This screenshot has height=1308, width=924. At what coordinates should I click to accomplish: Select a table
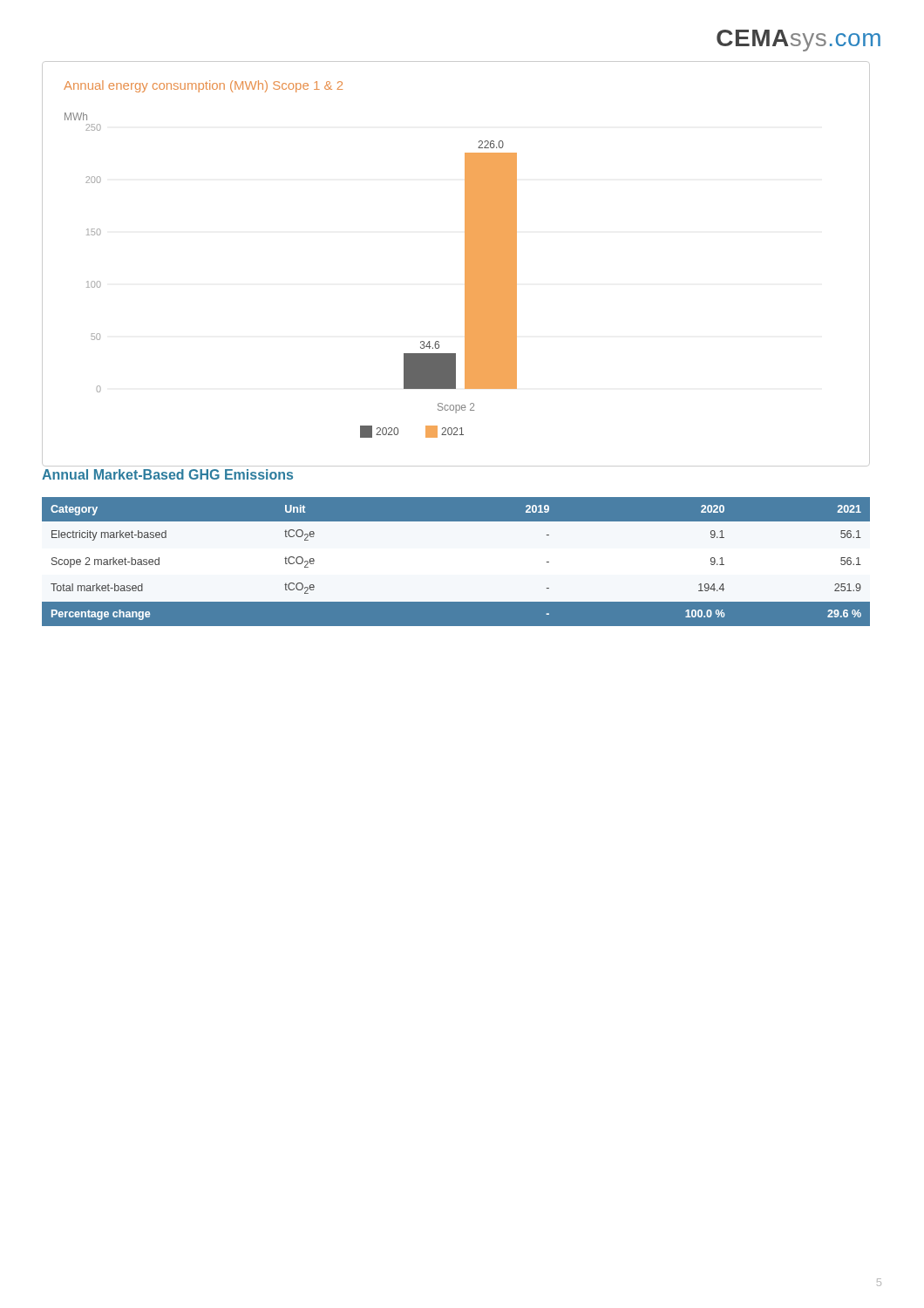point(456,561)
